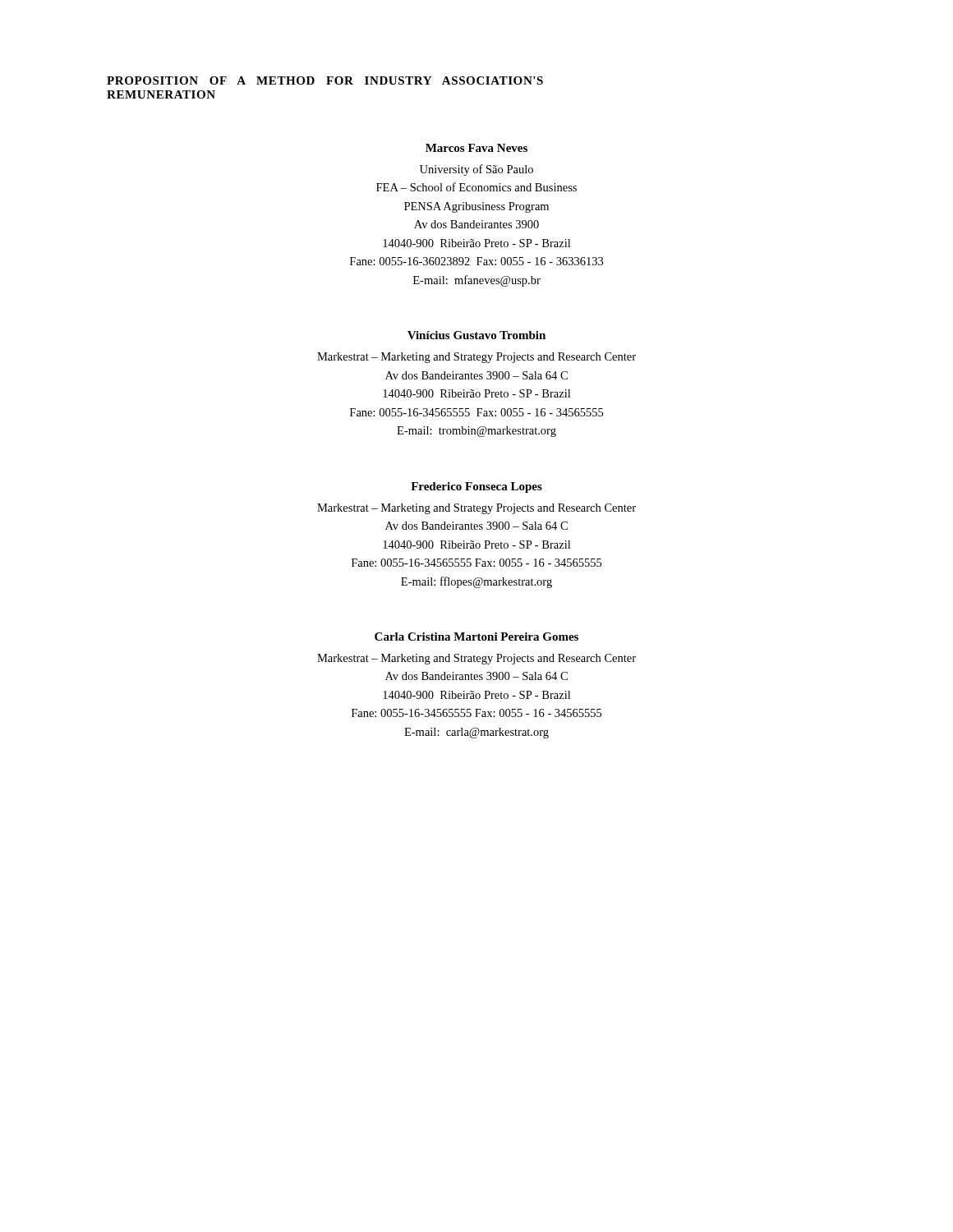Select the text block containing "Carla Cristina Martoni Pereira Gomes"
This screenshot has width=953, height=1232.
476,685
